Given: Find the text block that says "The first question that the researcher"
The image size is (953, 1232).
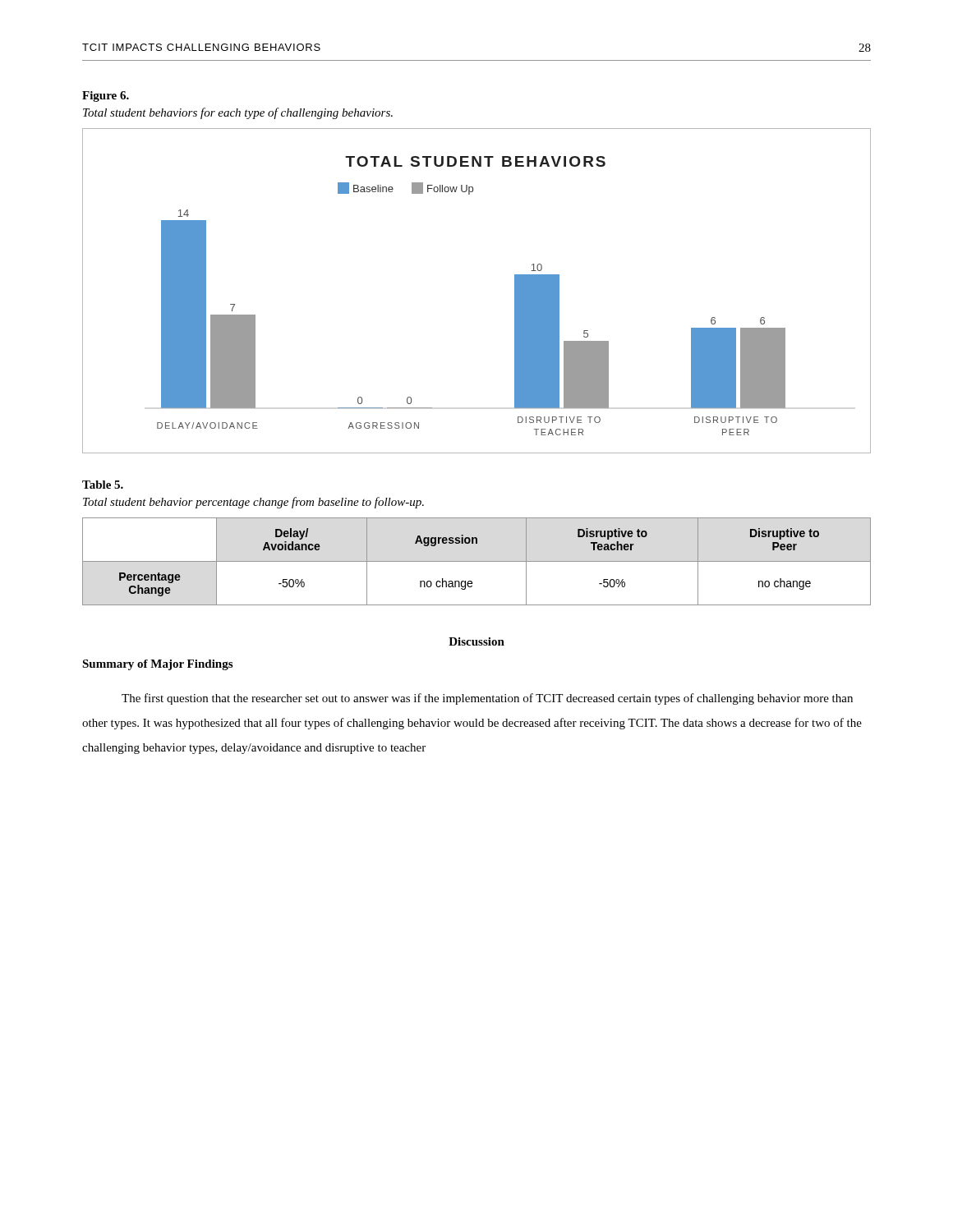Looking at the screenshot, I should tap(472, 723).
